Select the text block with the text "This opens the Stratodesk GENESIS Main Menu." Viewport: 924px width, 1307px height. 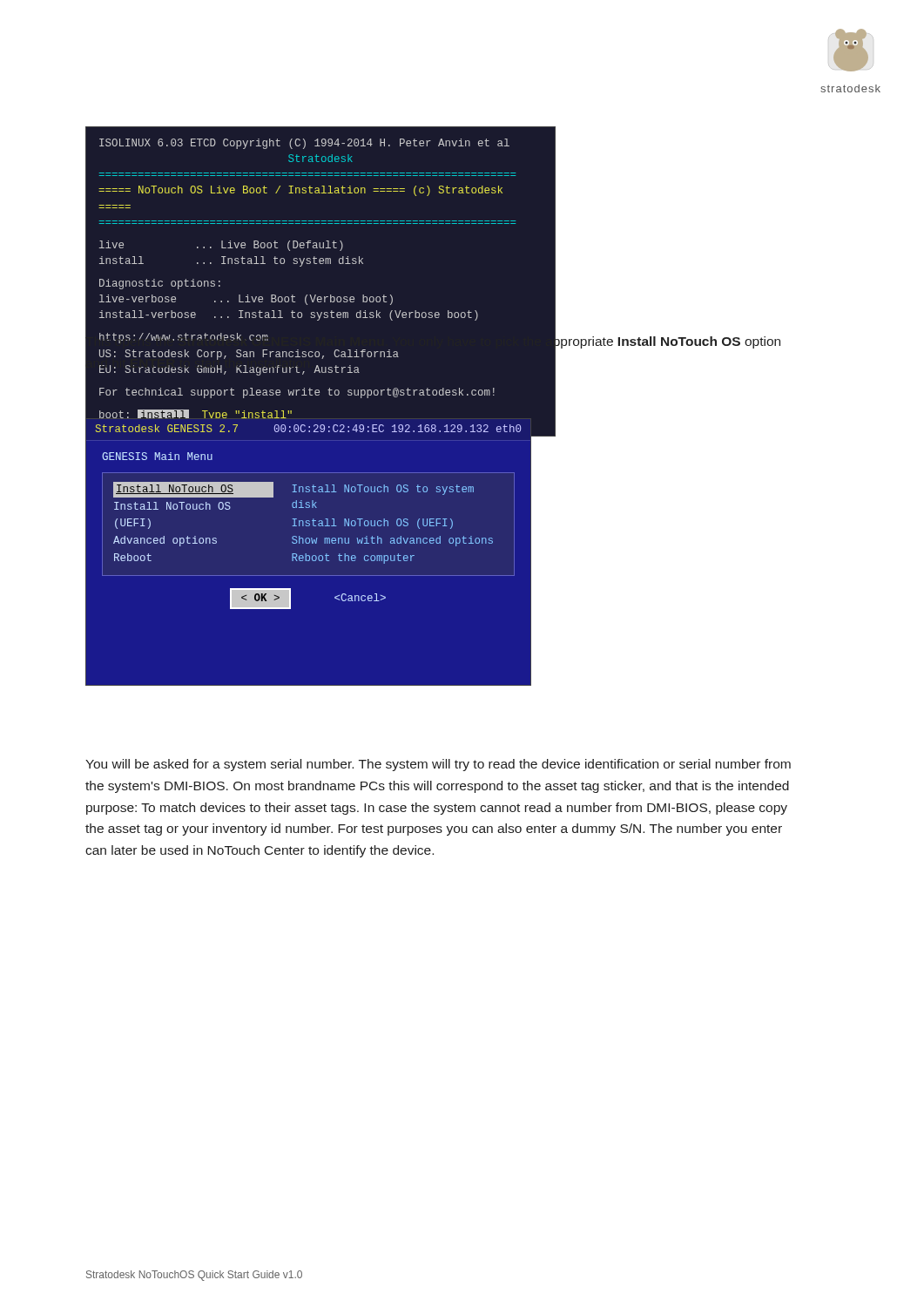point(251,352)
